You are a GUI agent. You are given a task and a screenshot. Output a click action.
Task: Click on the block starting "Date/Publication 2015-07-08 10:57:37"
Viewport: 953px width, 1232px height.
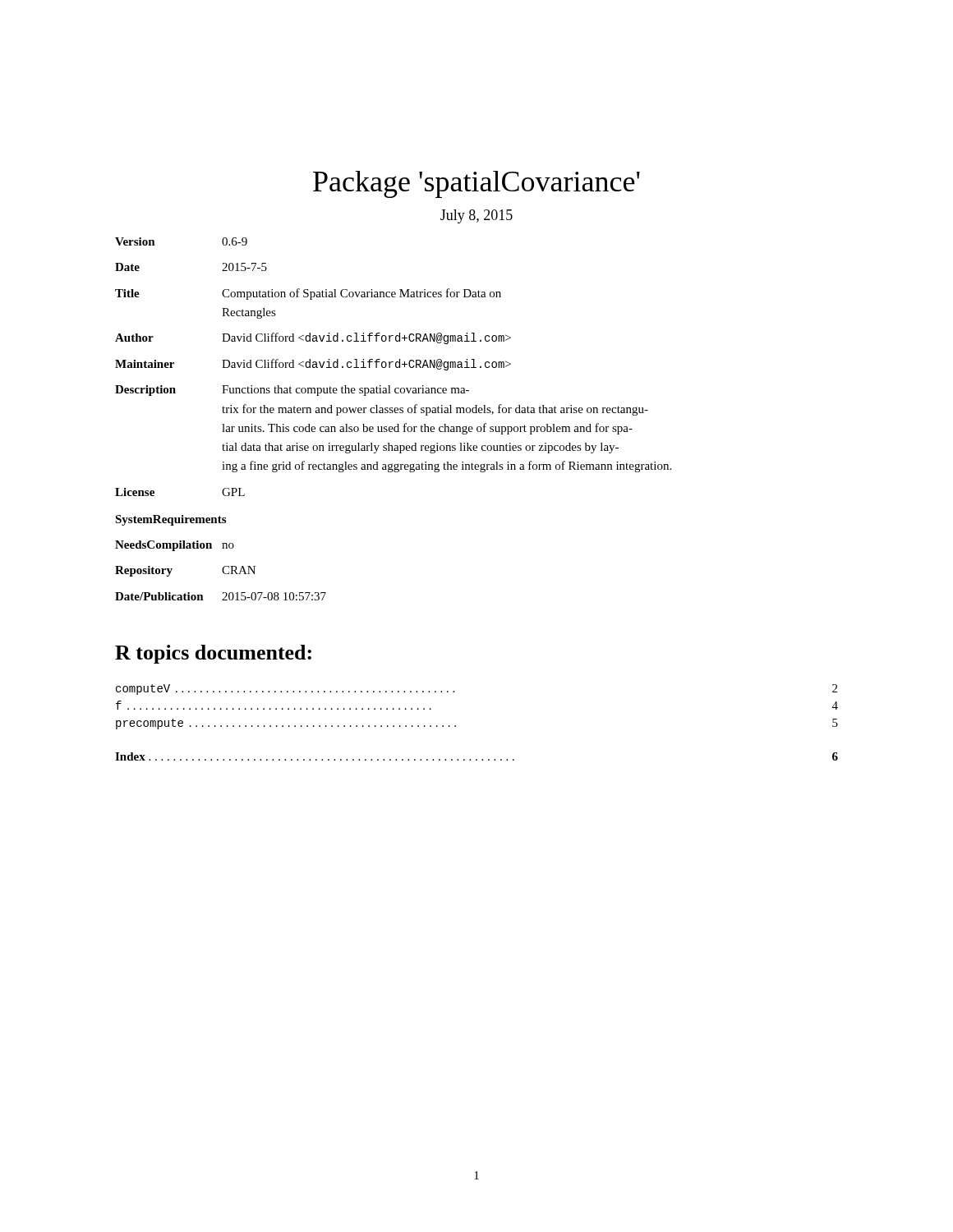pyautogui.click(x=221, y=596)
